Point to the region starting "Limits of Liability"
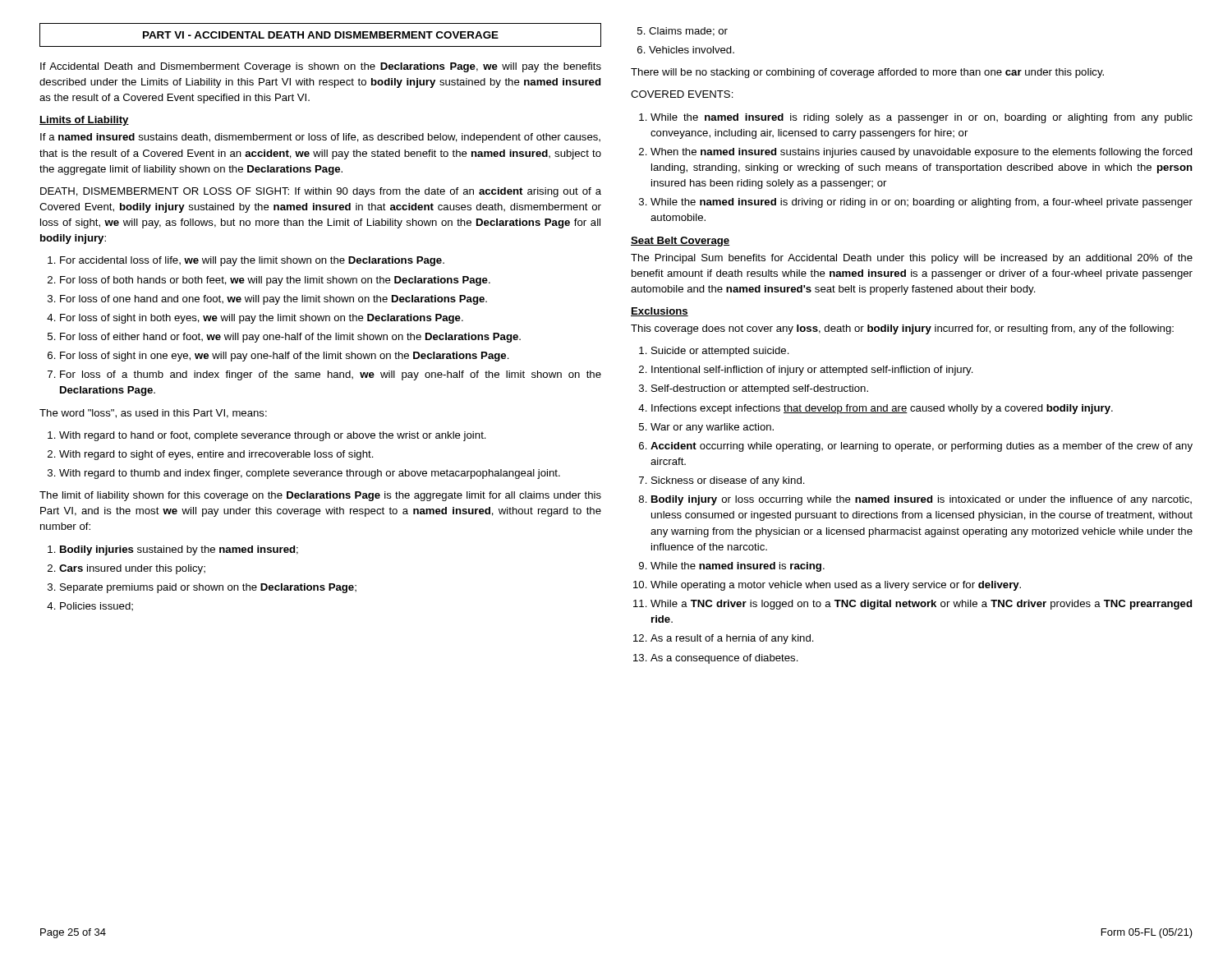The image size is (1232, 953). [x=84, y=121]
